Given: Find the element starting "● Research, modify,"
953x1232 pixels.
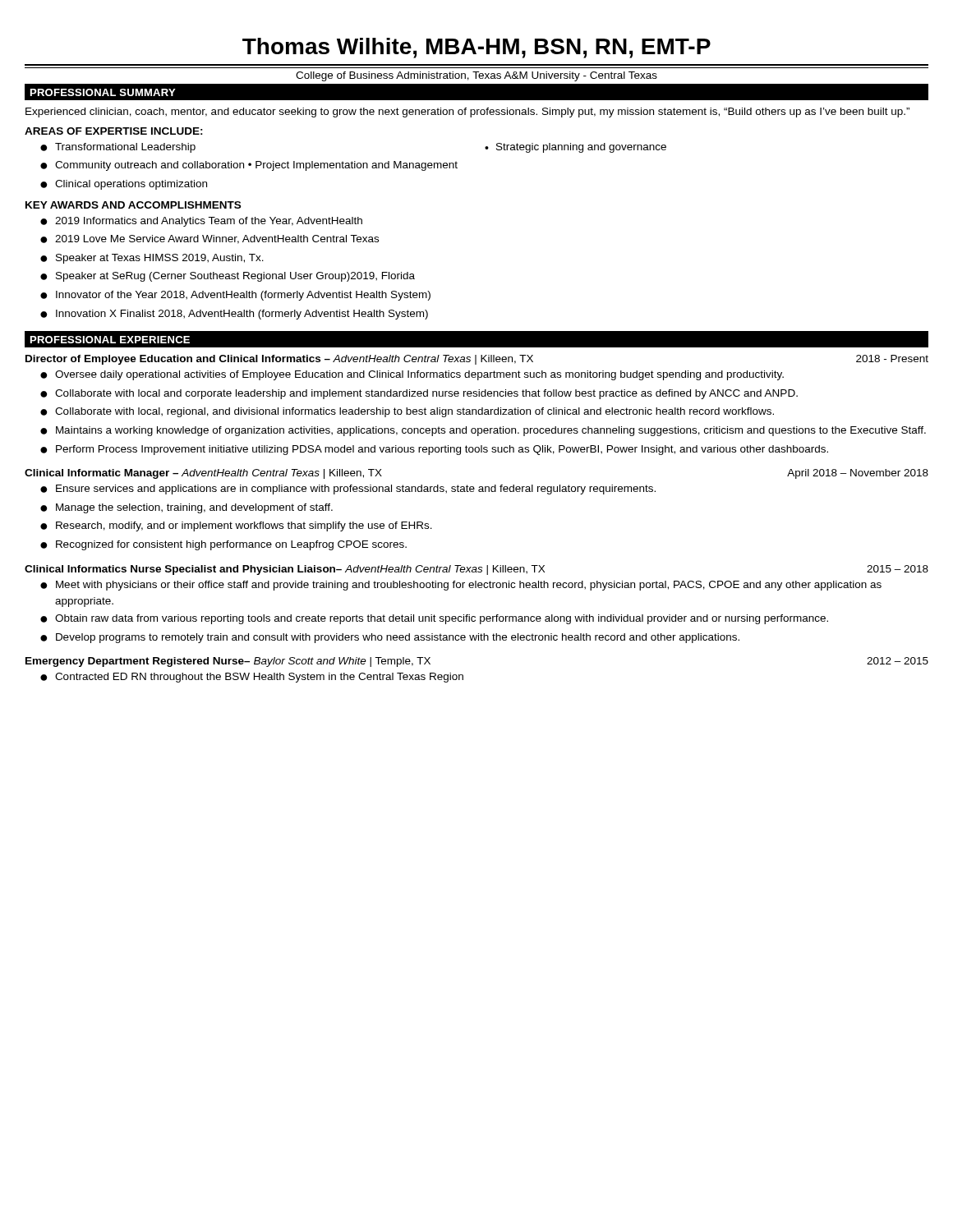Looking at the screenshot, I should pyautogui.click(x=236, y=527).
